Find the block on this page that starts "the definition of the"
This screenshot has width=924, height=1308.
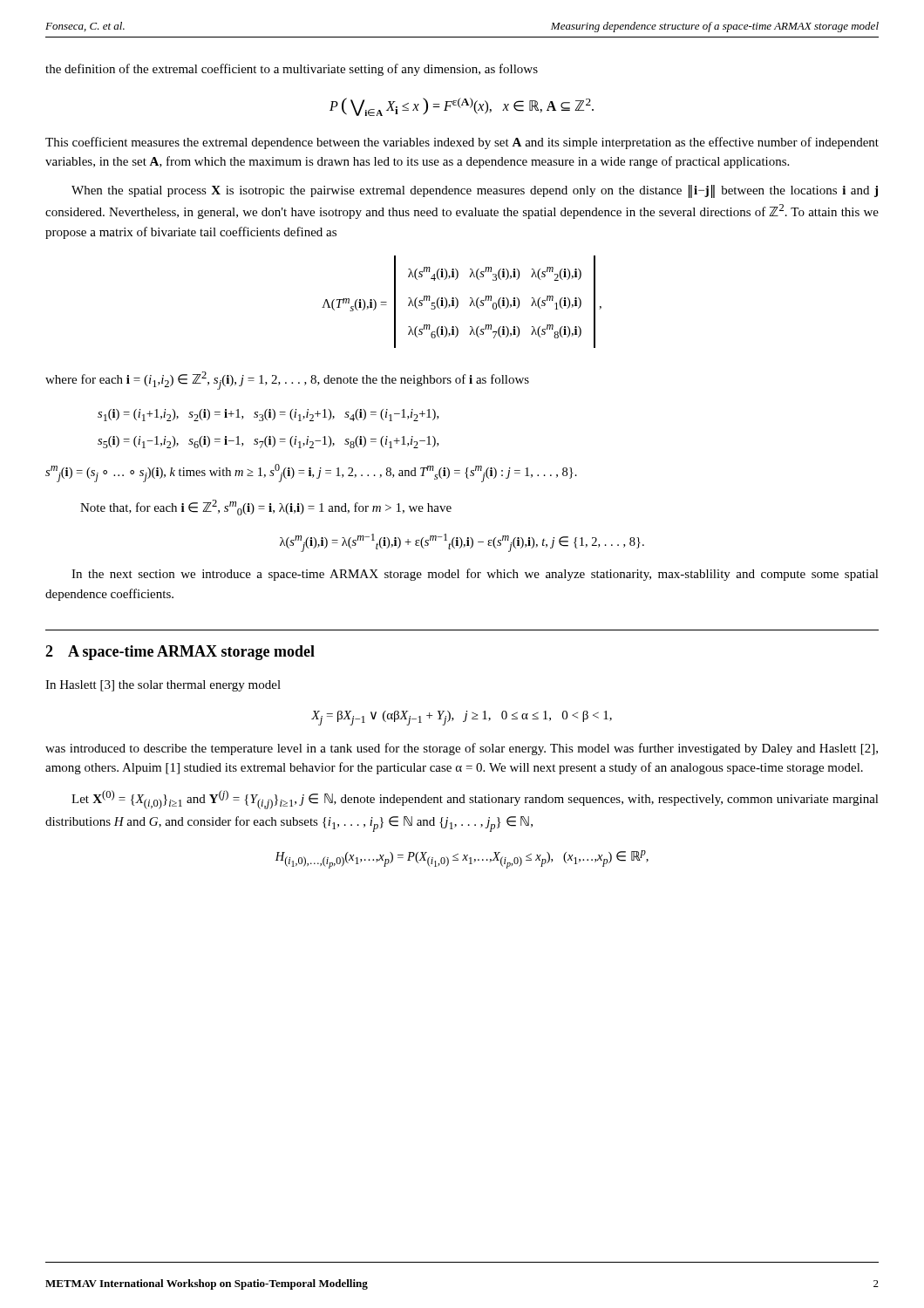coord(462,69)
